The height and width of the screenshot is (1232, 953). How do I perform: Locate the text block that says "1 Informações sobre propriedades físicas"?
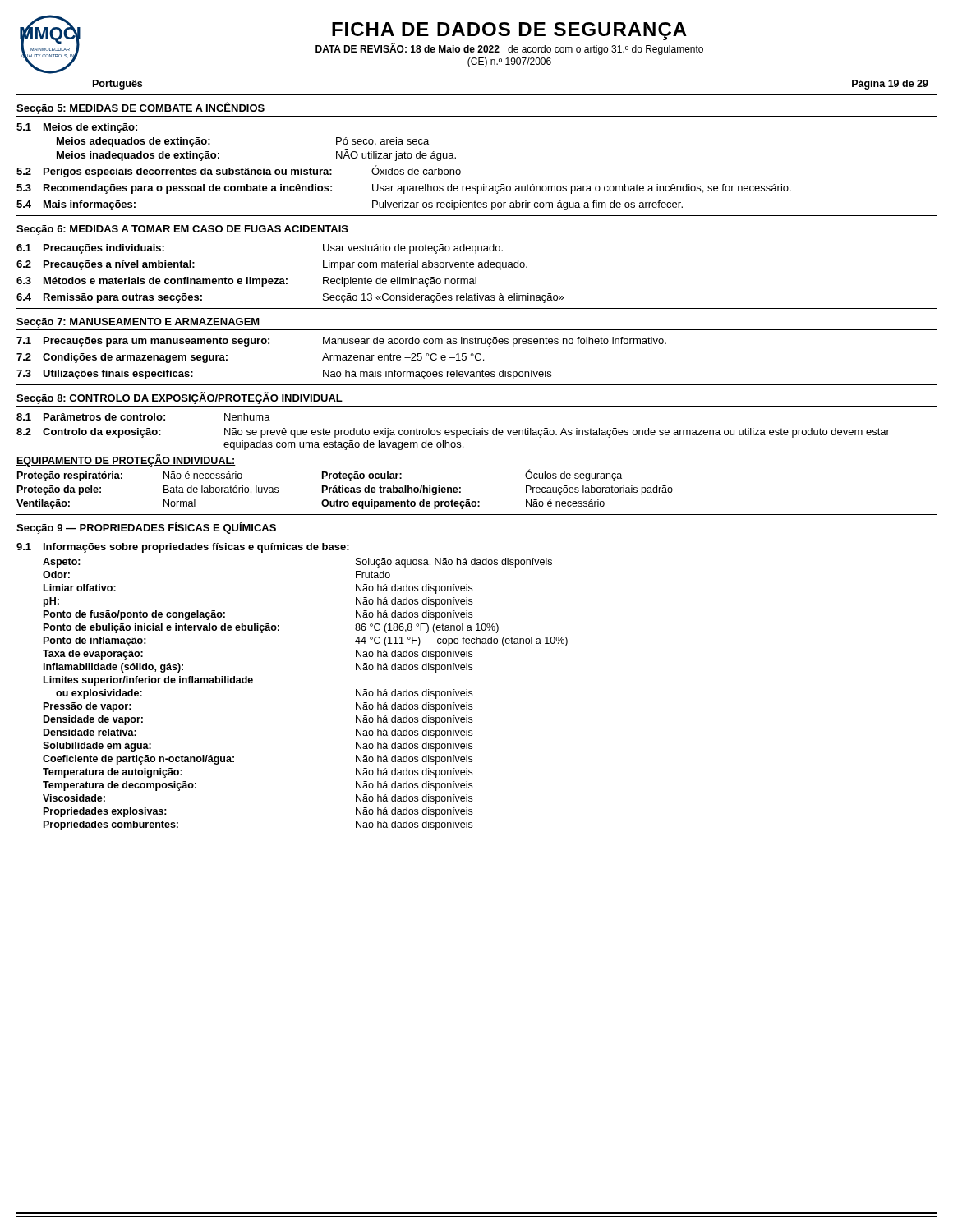point(476,685)
